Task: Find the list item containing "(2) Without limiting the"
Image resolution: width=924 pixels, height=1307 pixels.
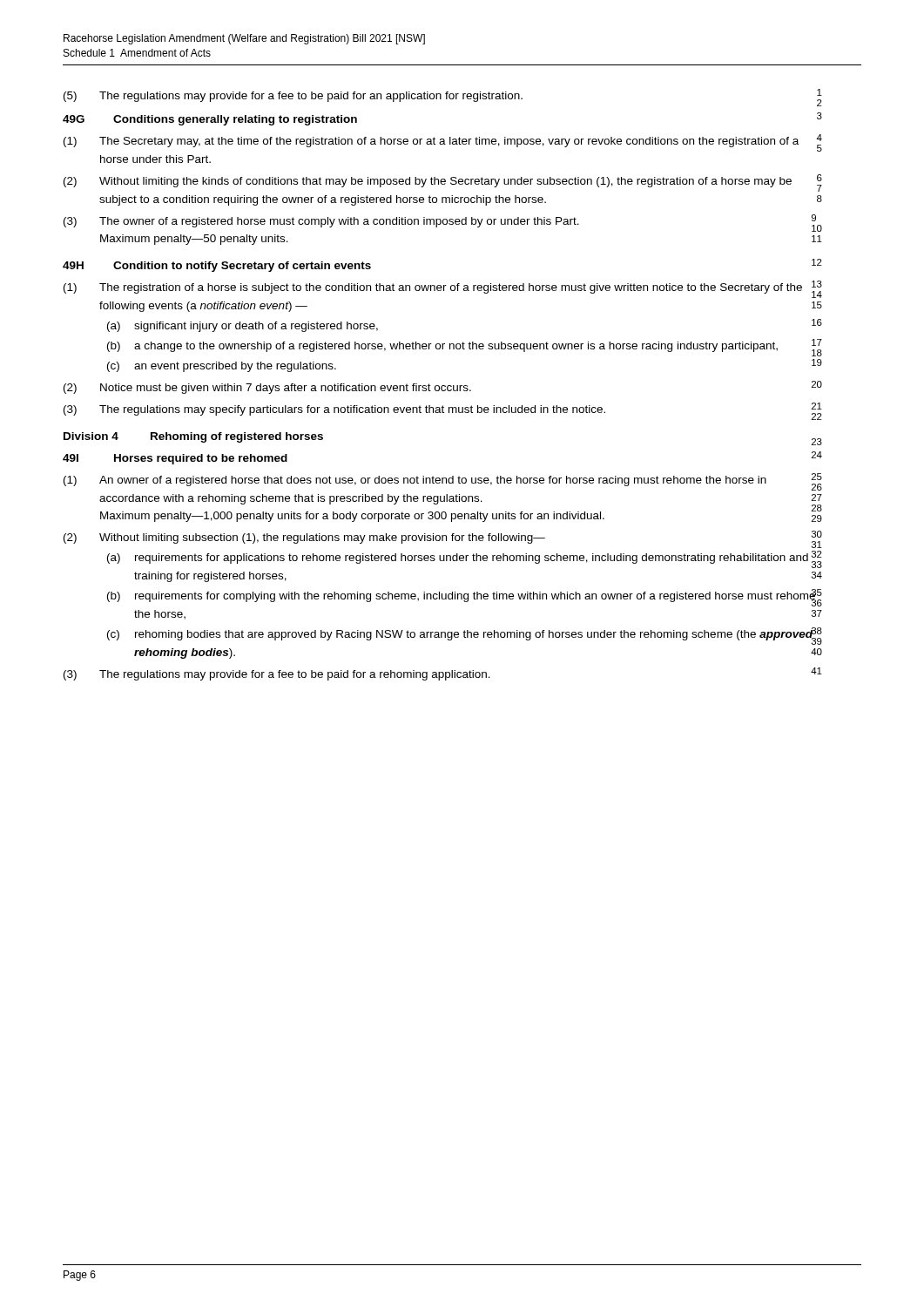Action: click(442, 190)
